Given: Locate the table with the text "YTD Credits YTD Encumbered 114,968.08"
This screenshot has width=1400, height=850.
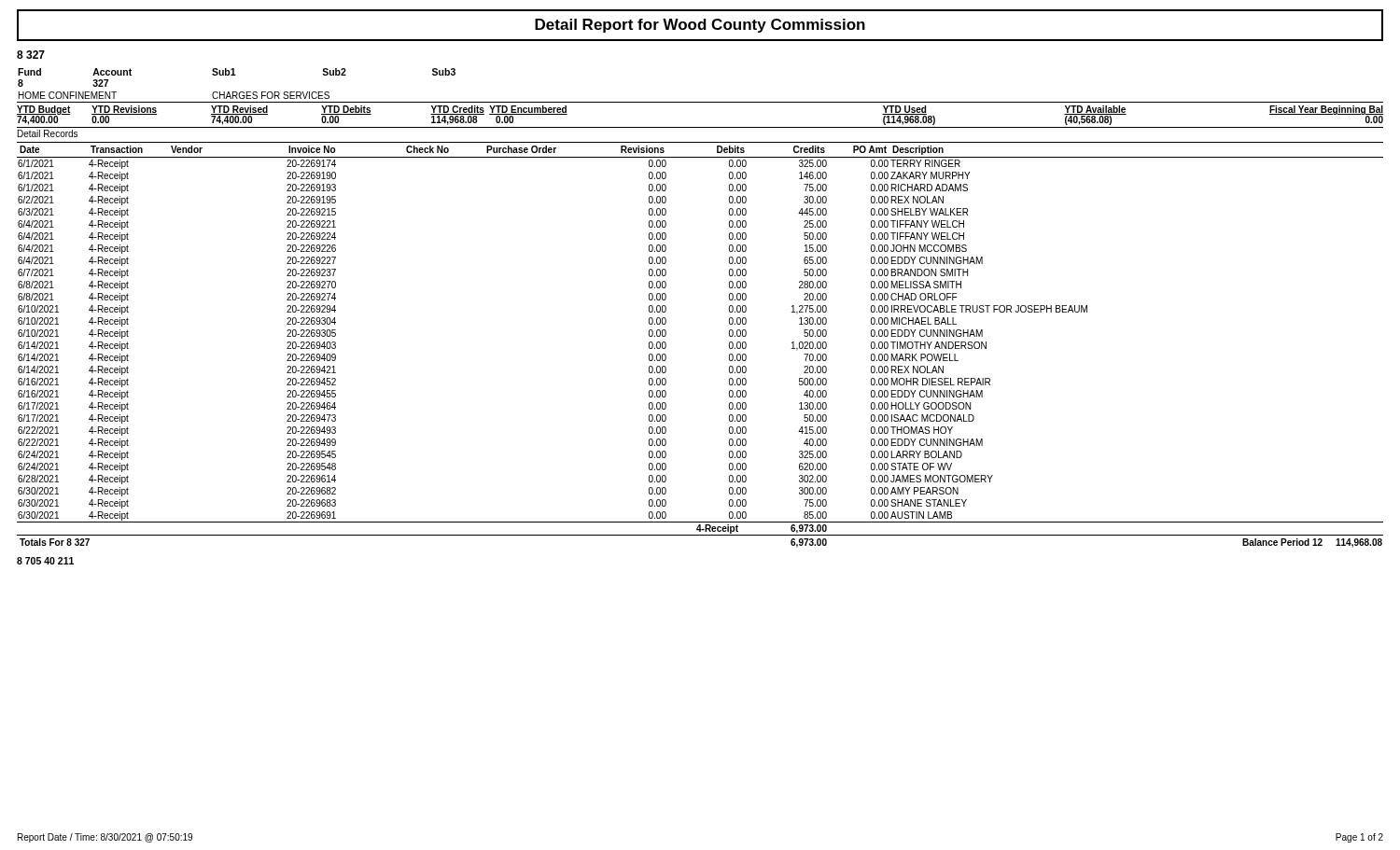Looking at the screenshot, I should tap(700, 103).
